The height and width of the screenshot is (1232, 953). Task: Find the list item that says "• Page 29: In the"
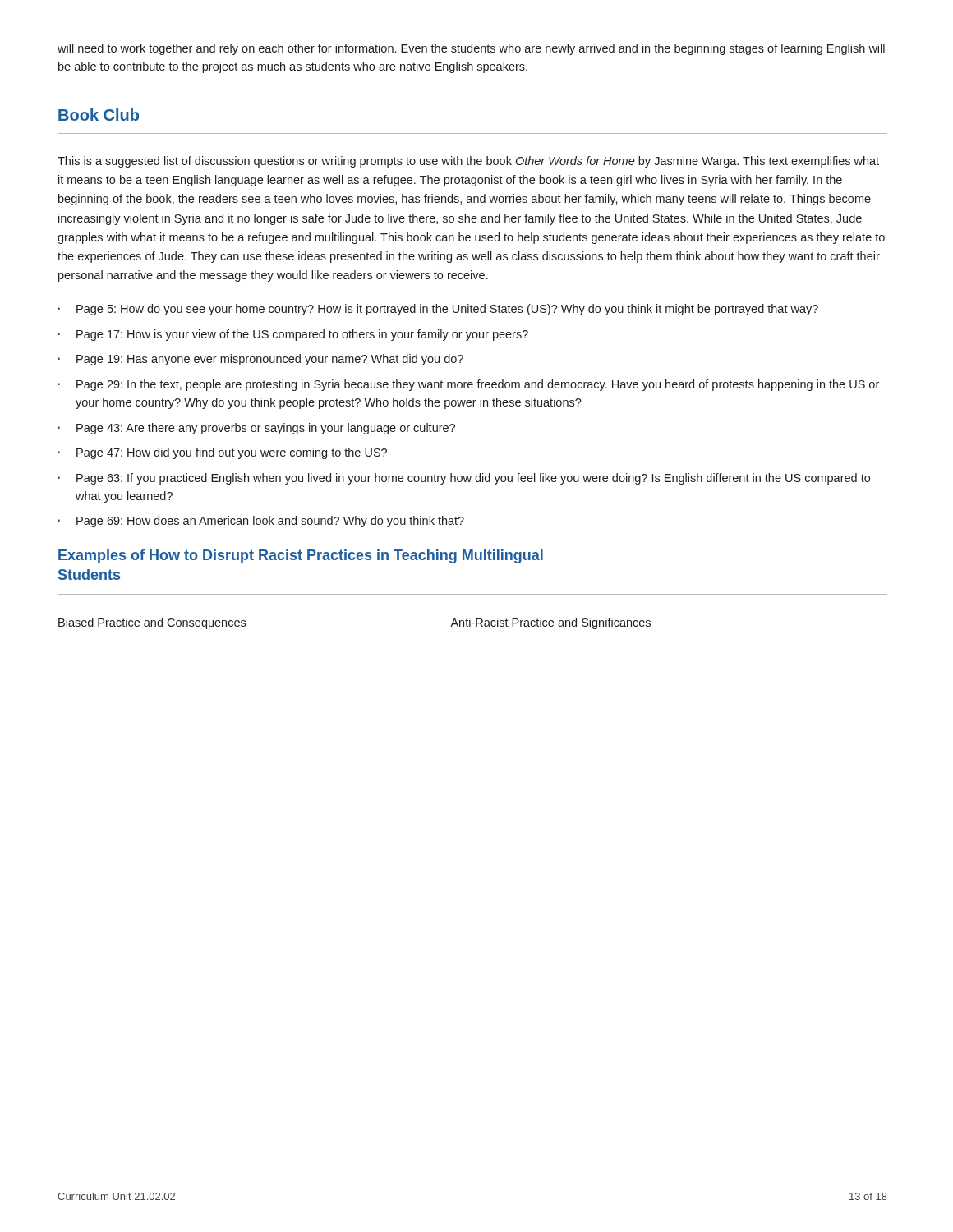click(x=472, y=394)
